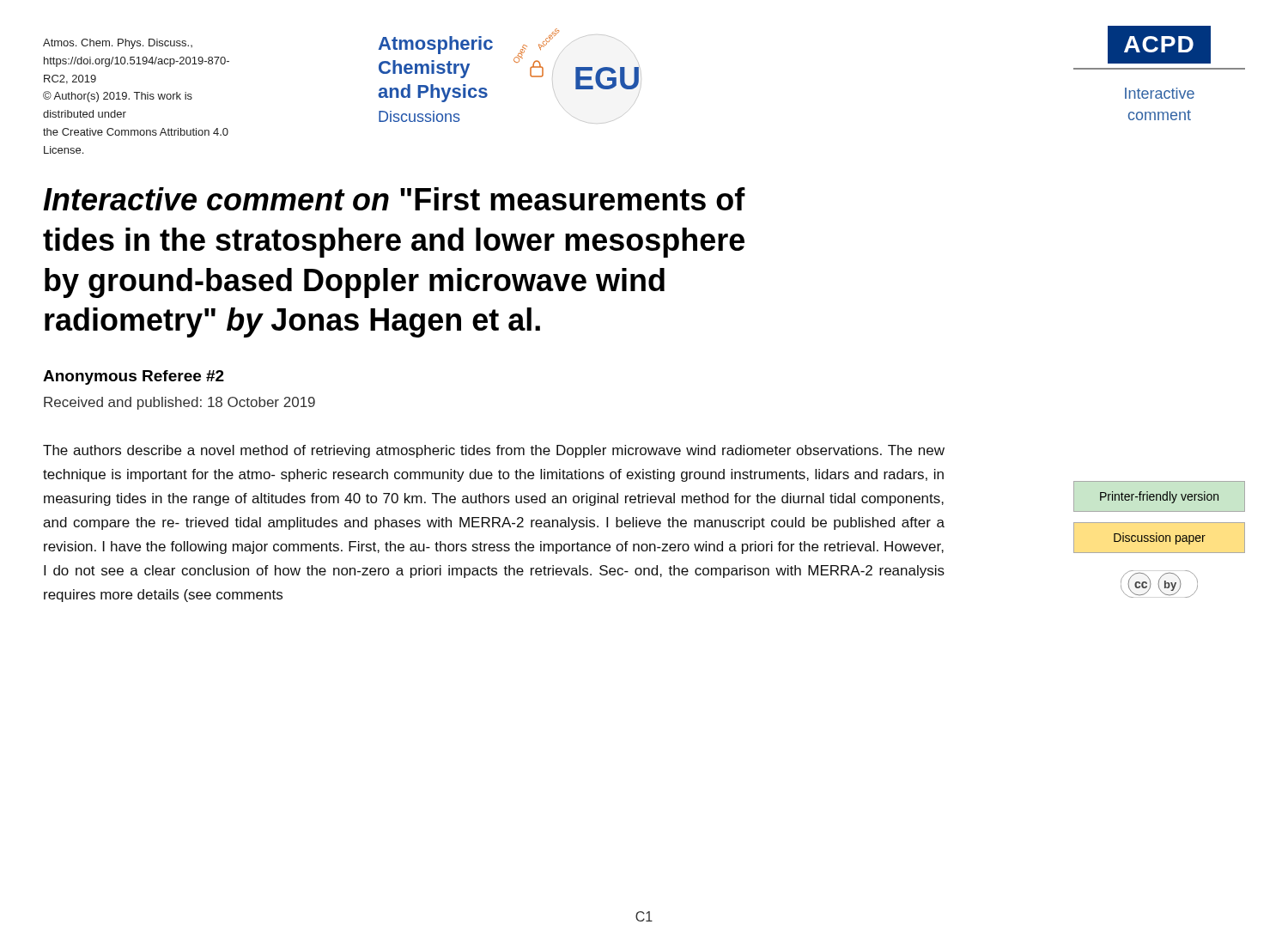Point to "Discussion paper"

coord(1159,538)
